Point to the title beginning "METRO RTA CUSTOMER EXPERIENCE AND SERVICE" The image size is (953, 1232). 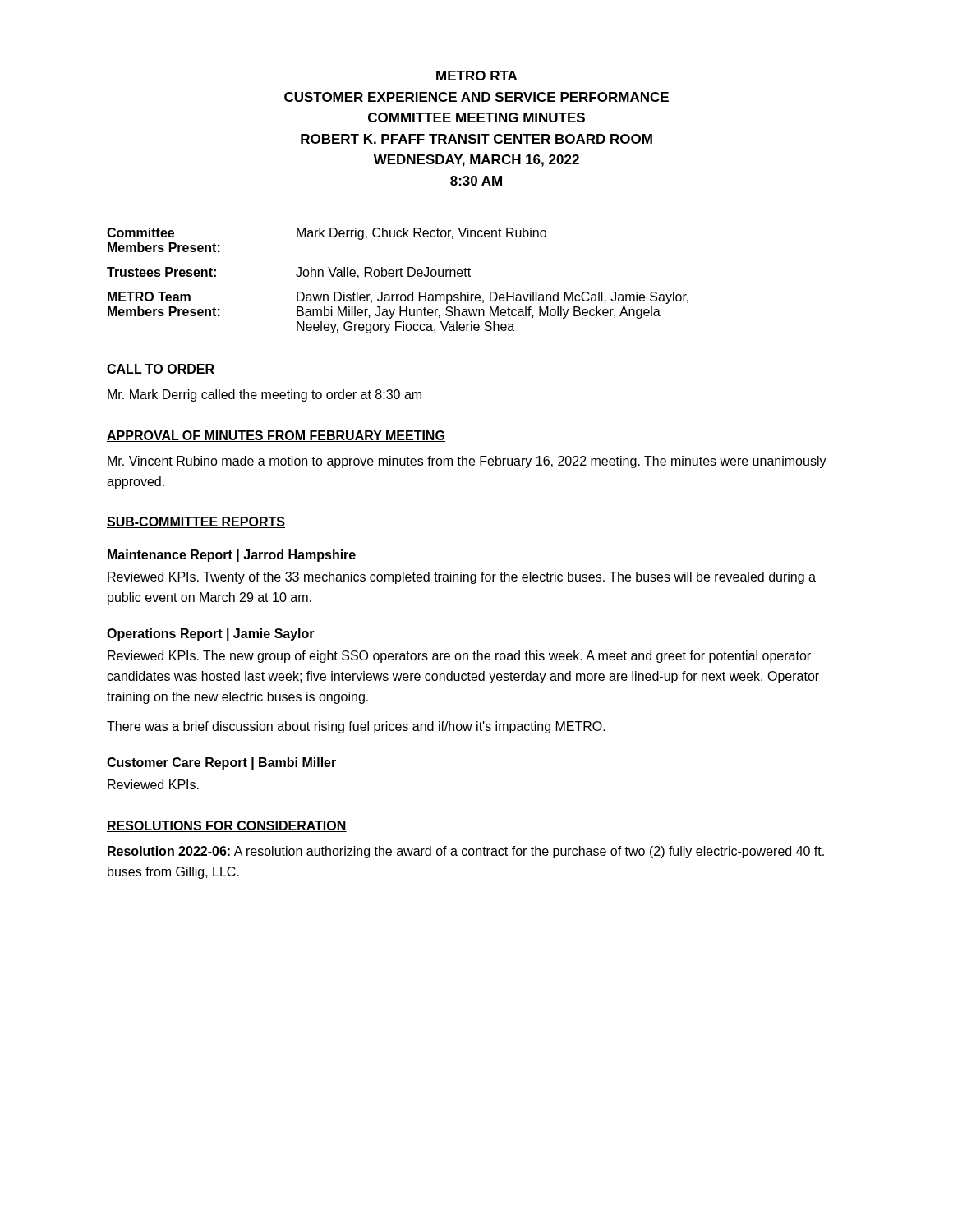click(x=476, y=128)
